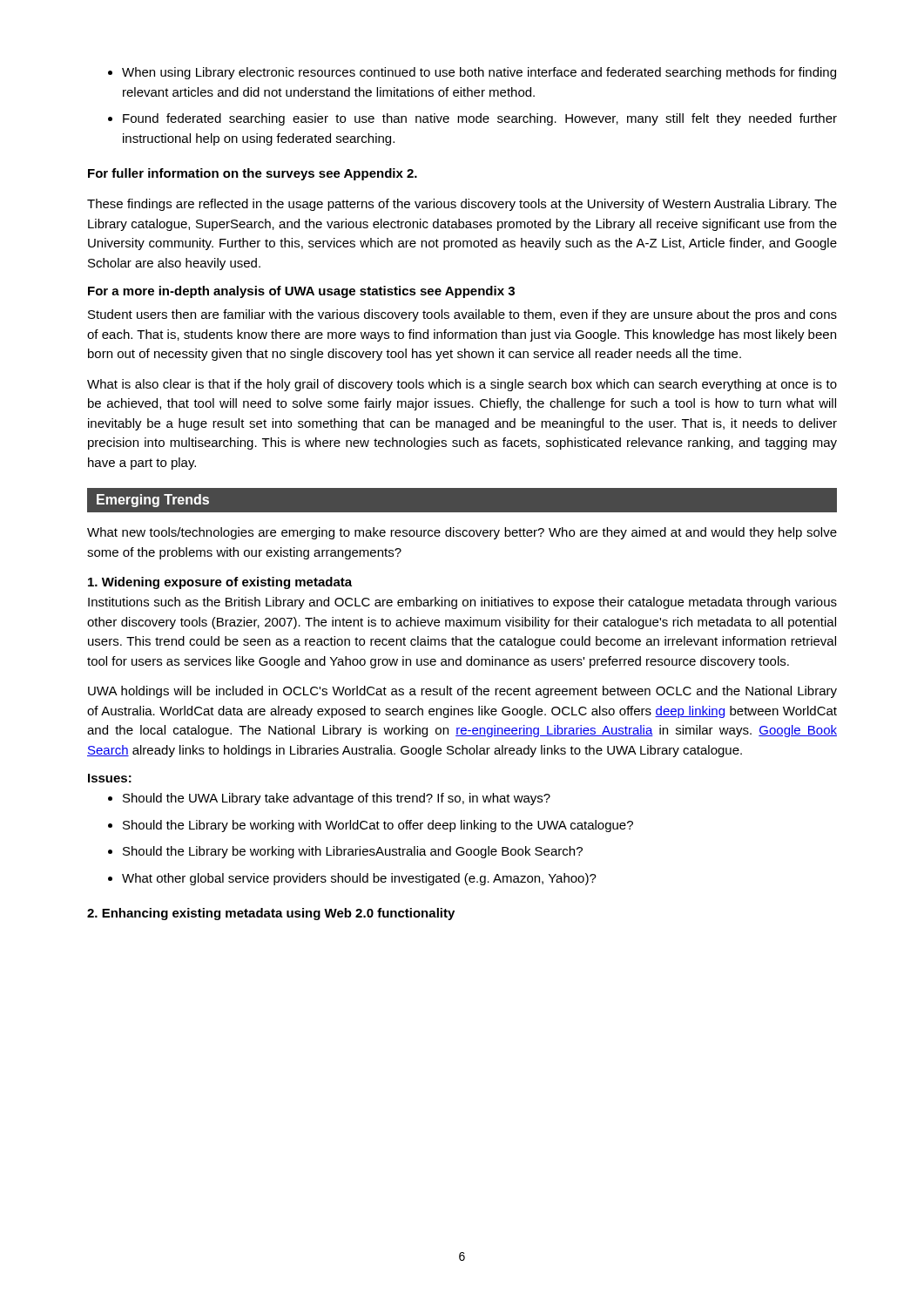Click on the block starting "Should the UWA"
924x1307 pixels.
[336, 798]
